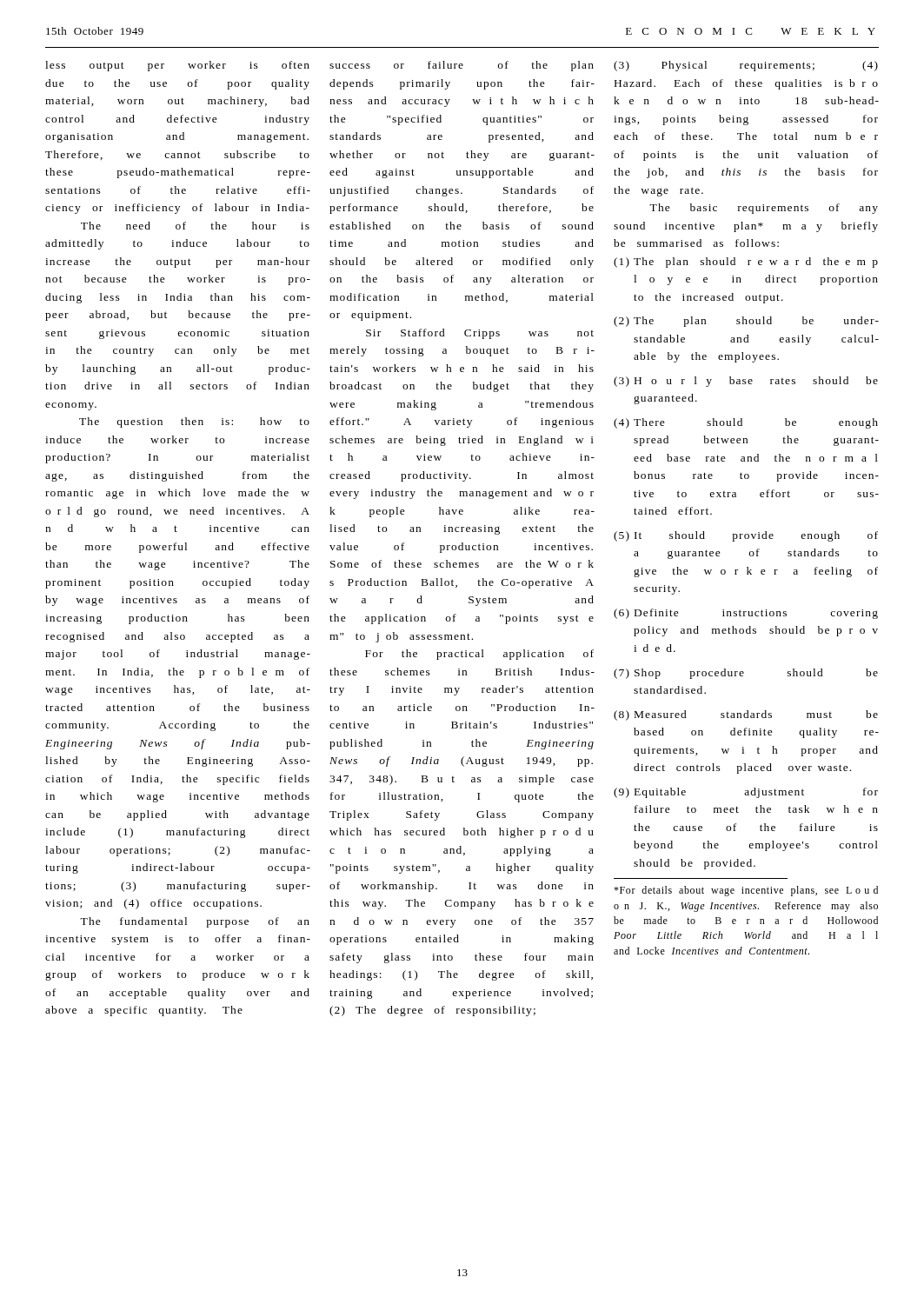Image resolution: width=924 pixels, height=1304 pixels.
Task: Locate the block of text that opens with "less output per worker is often due to"
Action: (178, 538)
